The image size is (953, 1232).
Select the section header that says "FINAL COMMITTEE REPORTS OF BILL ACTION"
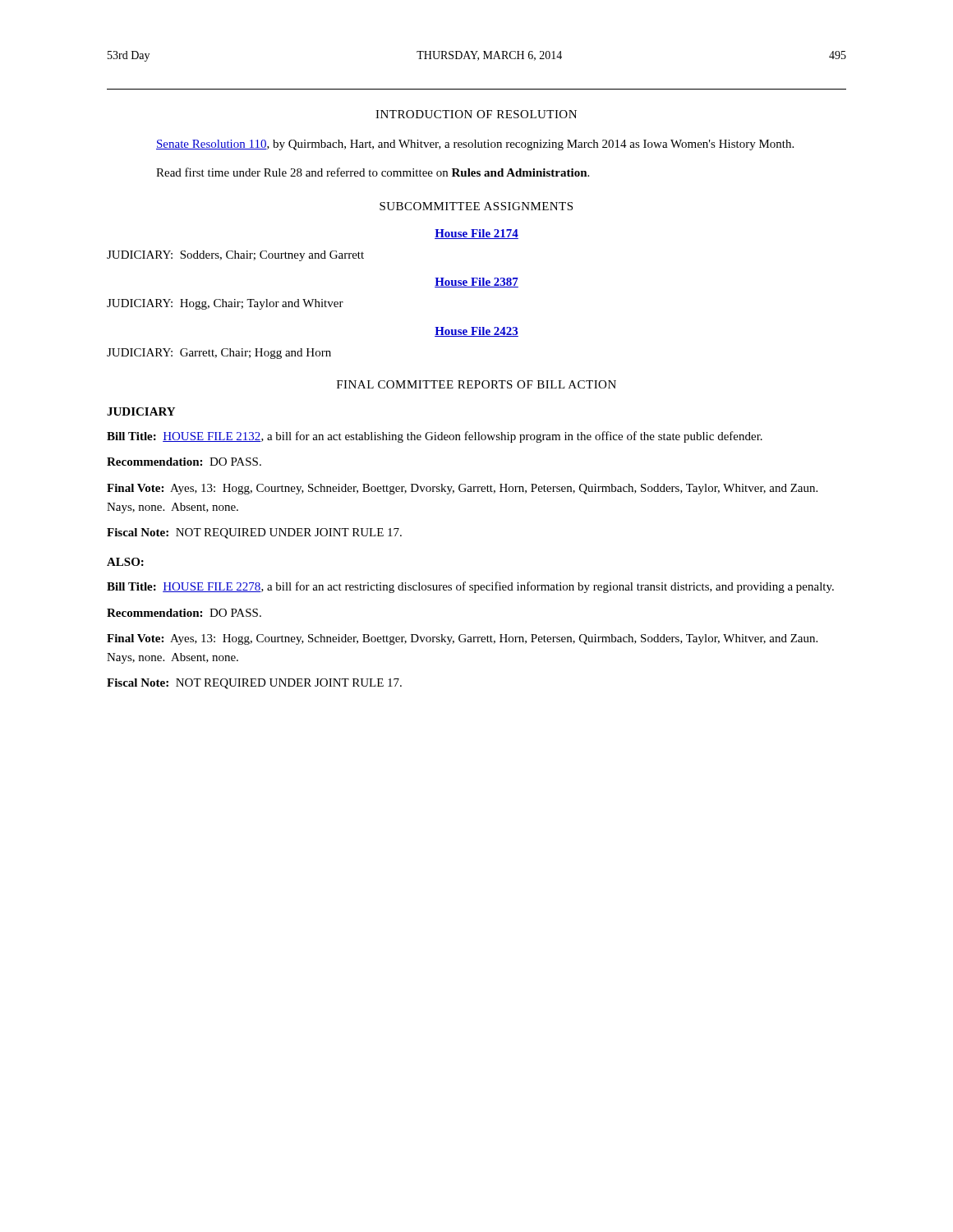click(476, 384)
